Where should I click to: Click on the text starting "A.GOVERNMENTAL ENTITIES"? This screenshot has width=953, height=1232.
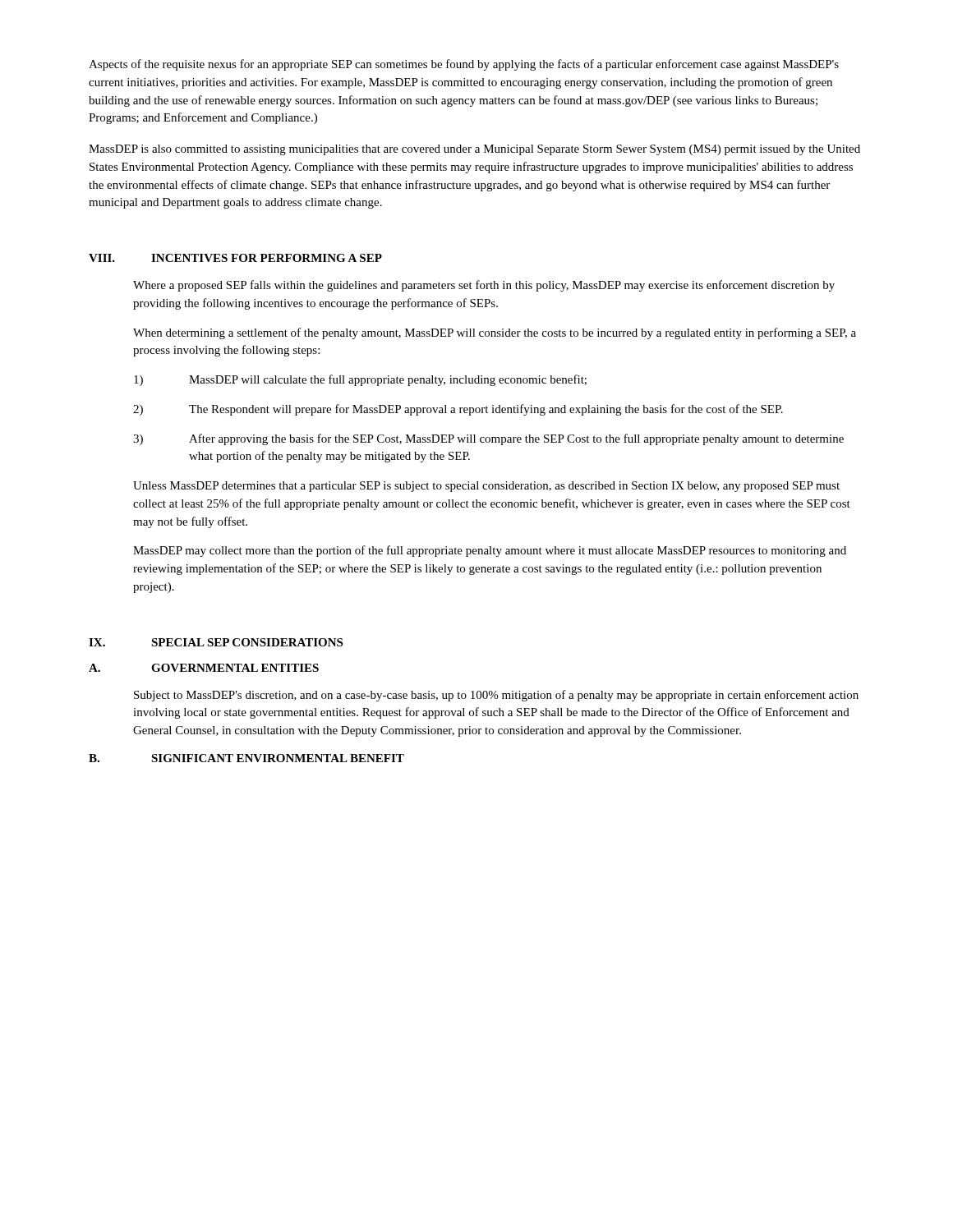tap(204, 668)
